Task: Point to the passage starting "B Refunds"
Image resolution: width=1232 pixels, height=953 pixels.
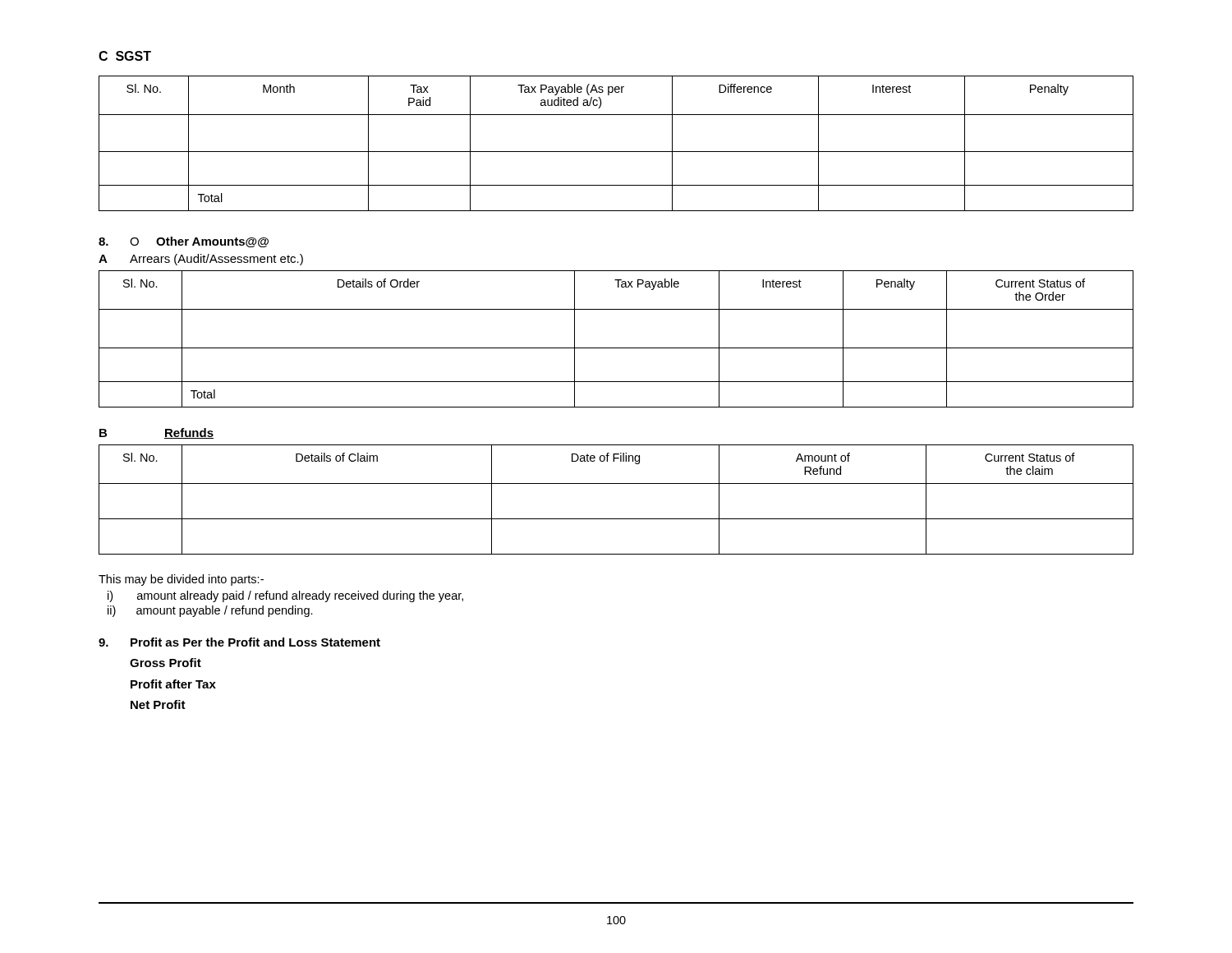Action: 156,433
